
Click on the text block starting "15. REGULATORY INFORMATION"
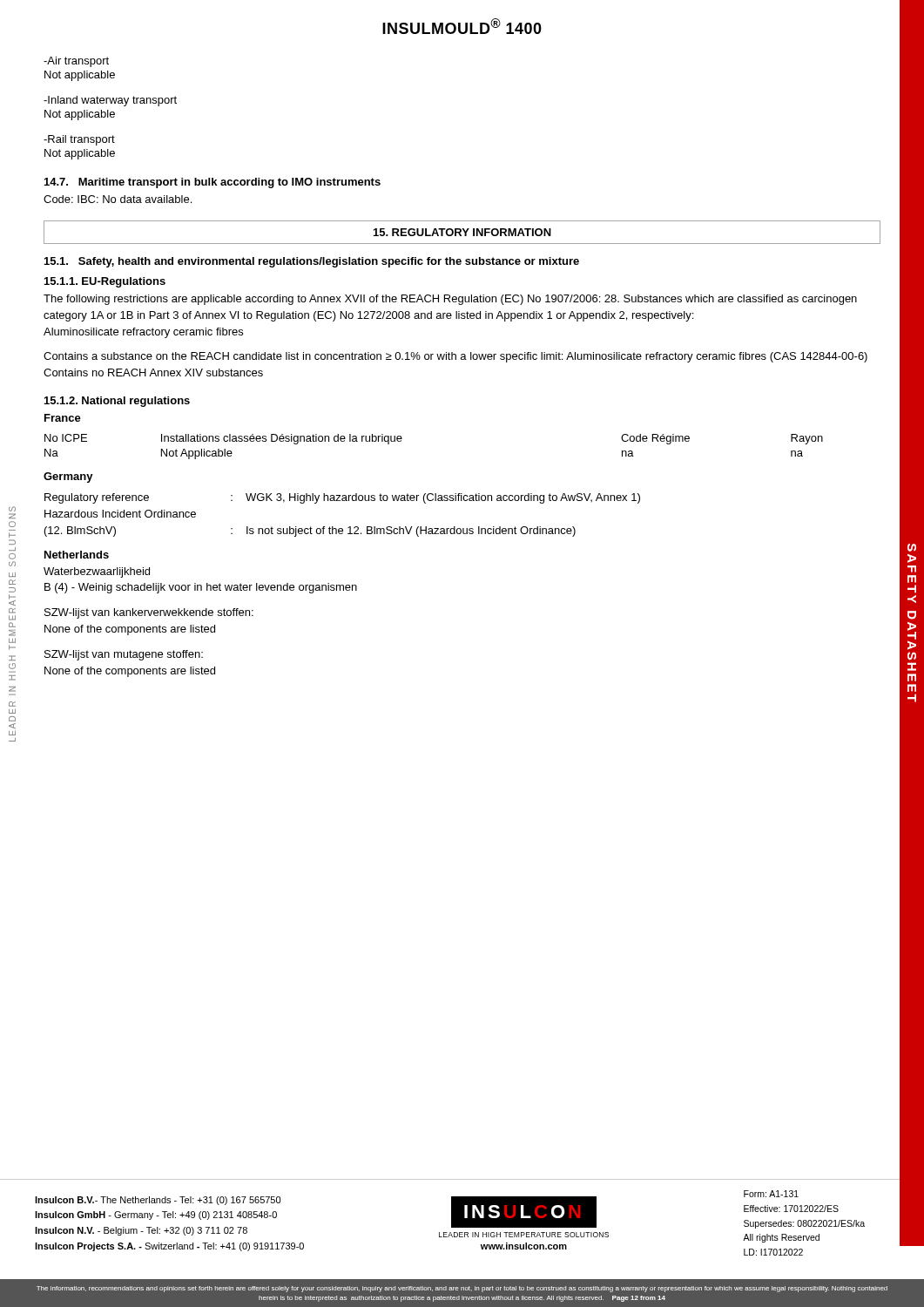tap(462, 232)
